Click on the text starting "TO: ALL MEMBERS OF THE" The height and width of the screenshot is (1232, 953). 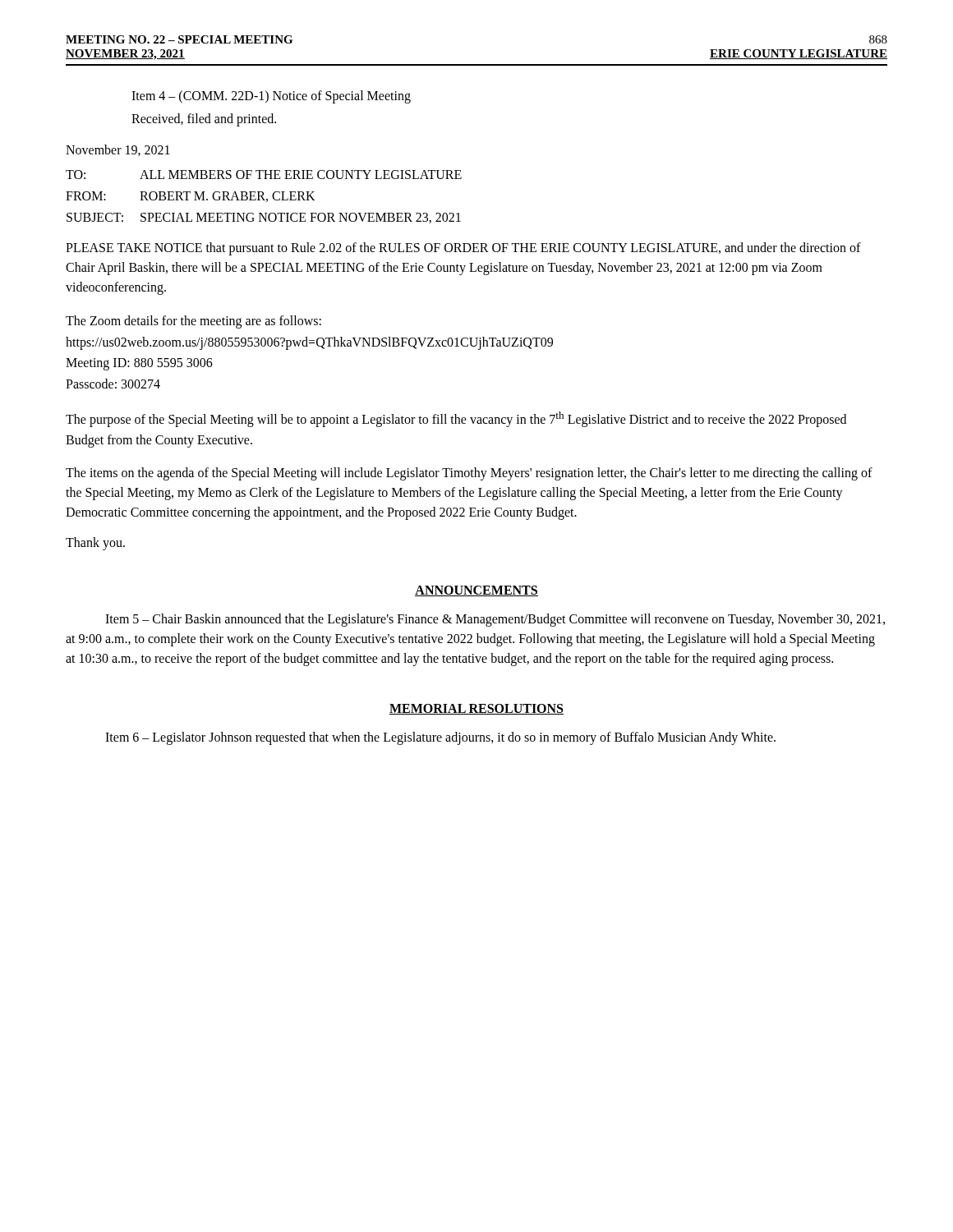tap(264, 175)
